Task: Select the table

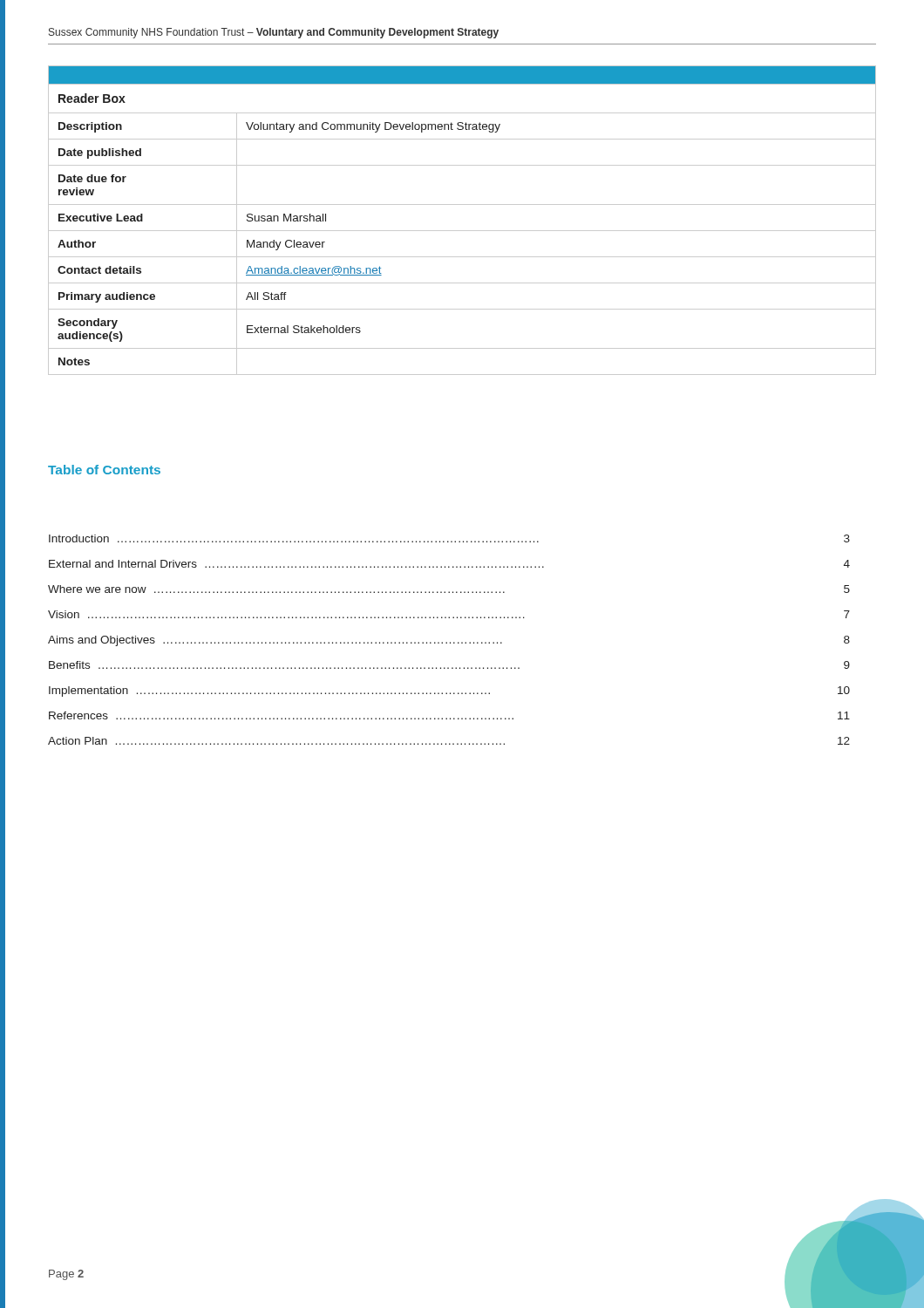Action: click(x=462, y=220)
